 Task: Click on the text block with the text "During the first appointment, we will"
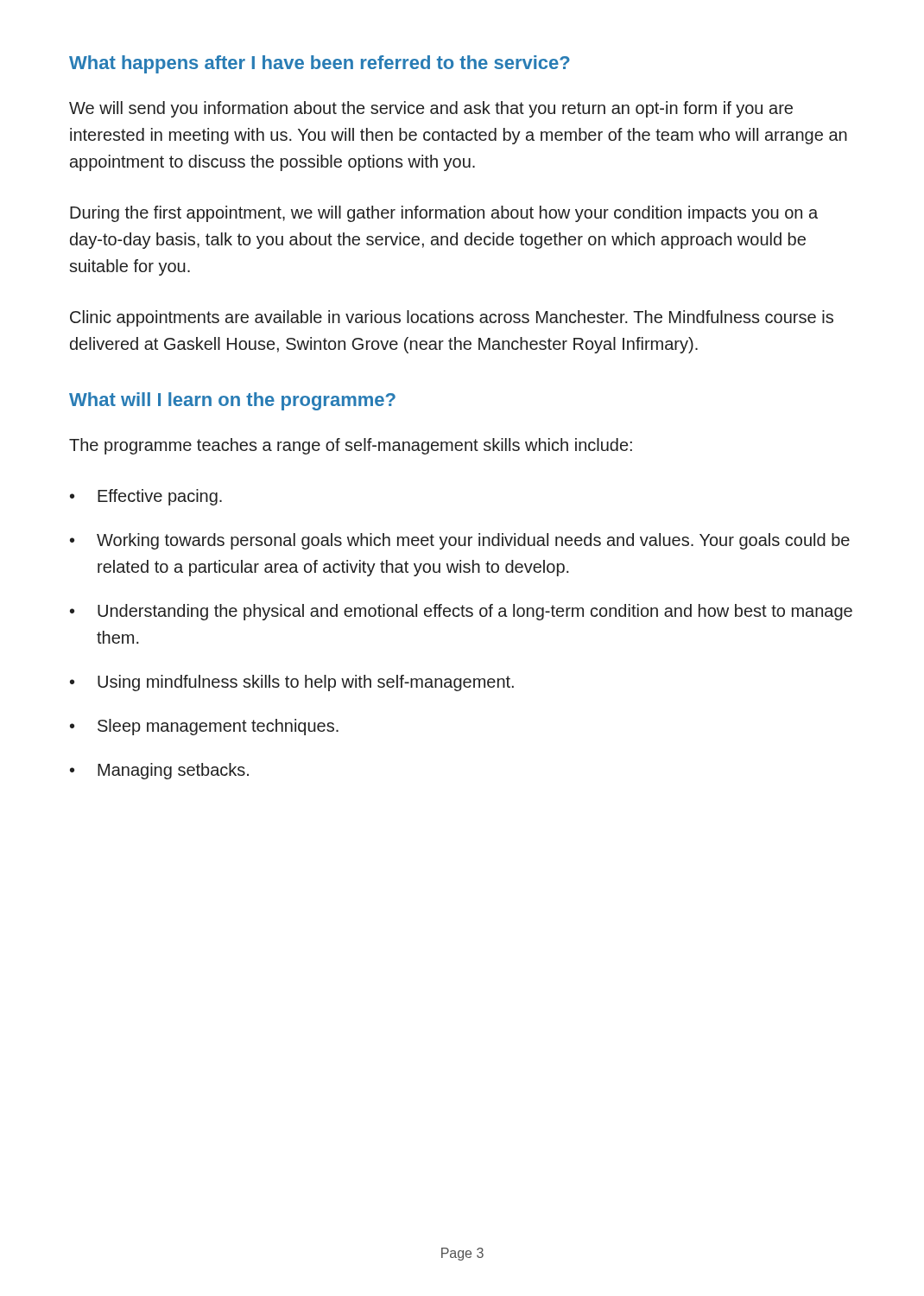tap(462, 240)
